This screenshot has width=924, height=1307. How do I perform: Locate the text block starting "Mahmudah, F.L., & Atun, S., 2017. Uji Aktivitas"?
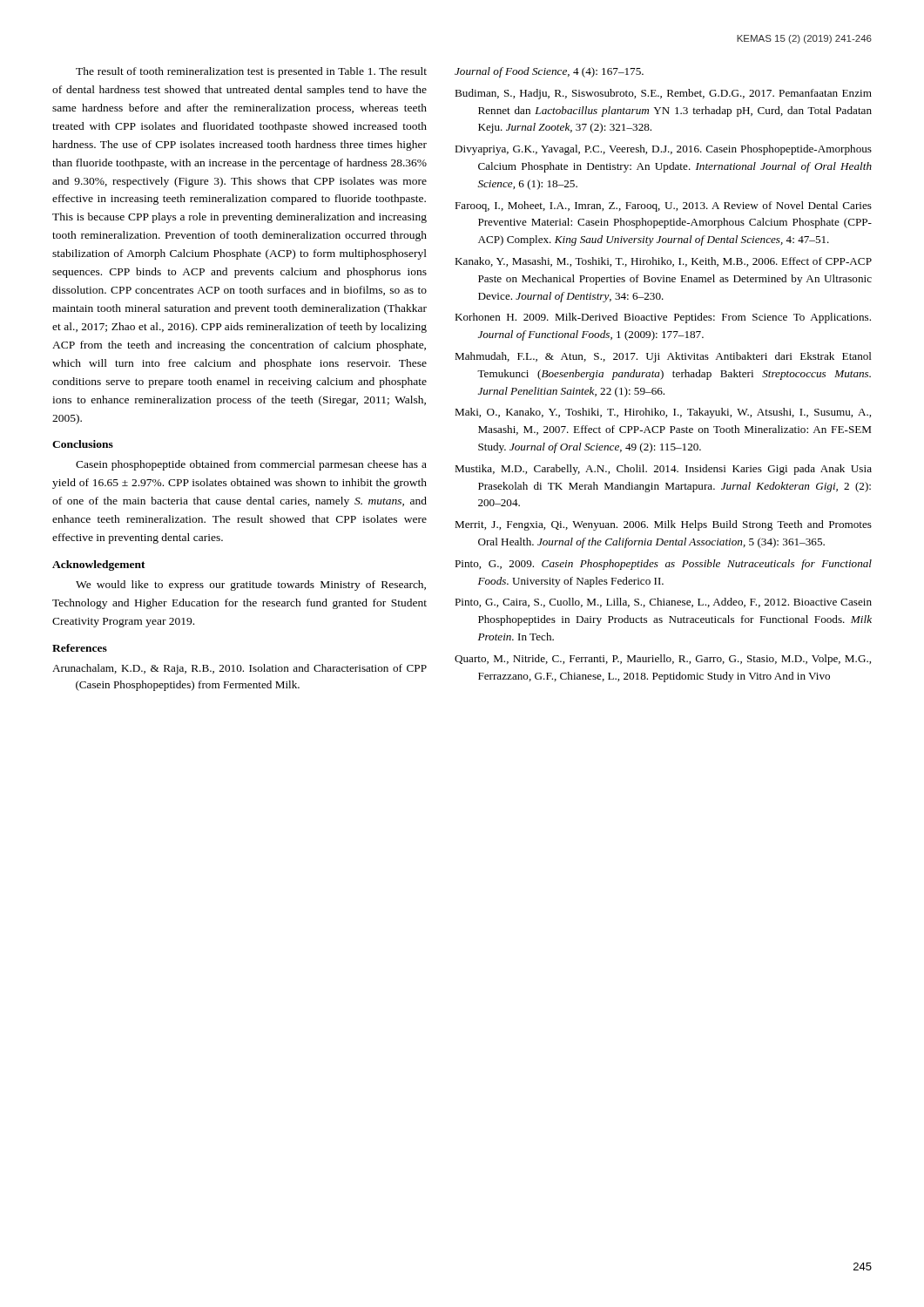click(663, 373)
